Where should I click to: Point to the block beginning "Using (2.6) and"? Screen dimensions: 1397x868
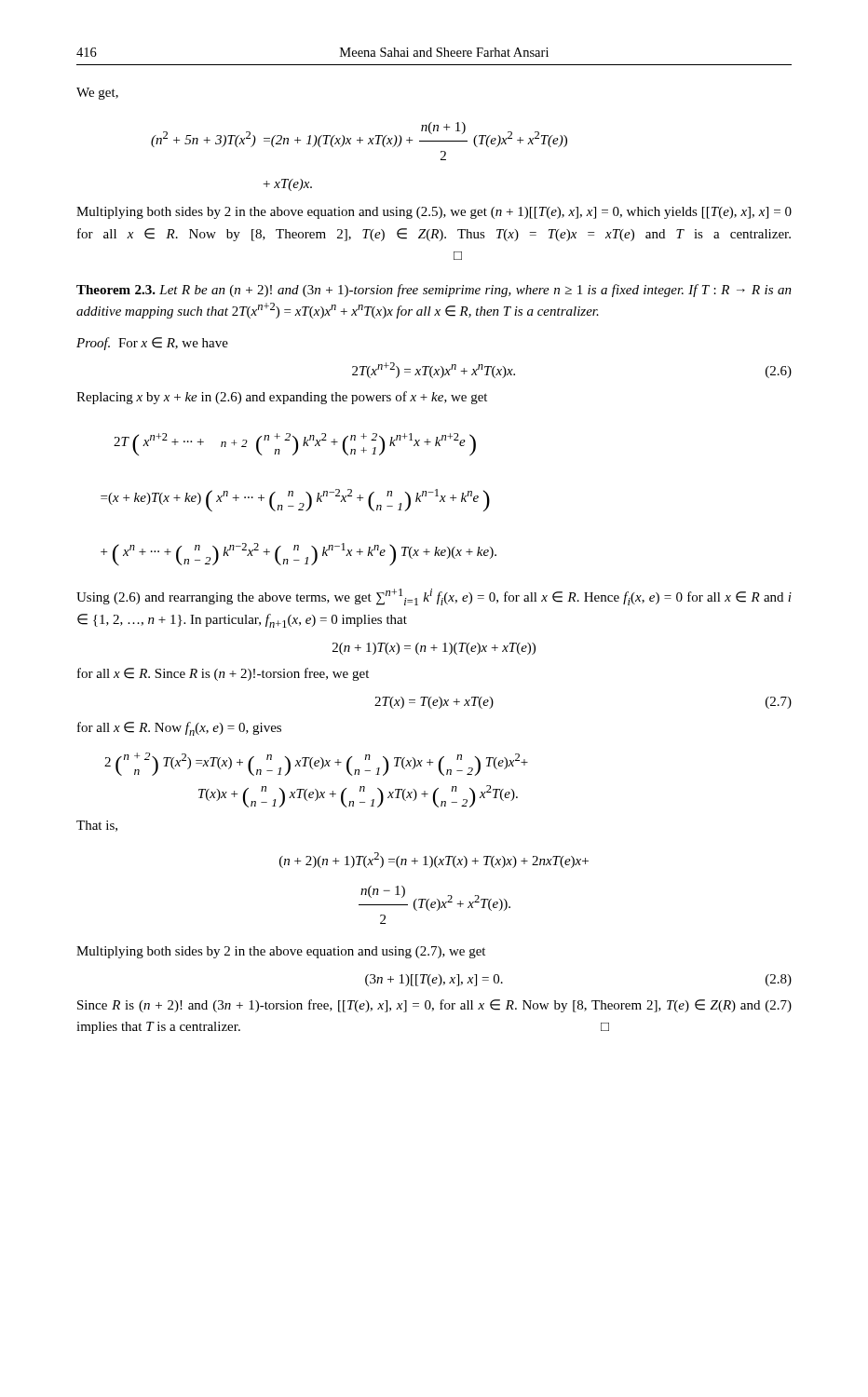point(434,609)
